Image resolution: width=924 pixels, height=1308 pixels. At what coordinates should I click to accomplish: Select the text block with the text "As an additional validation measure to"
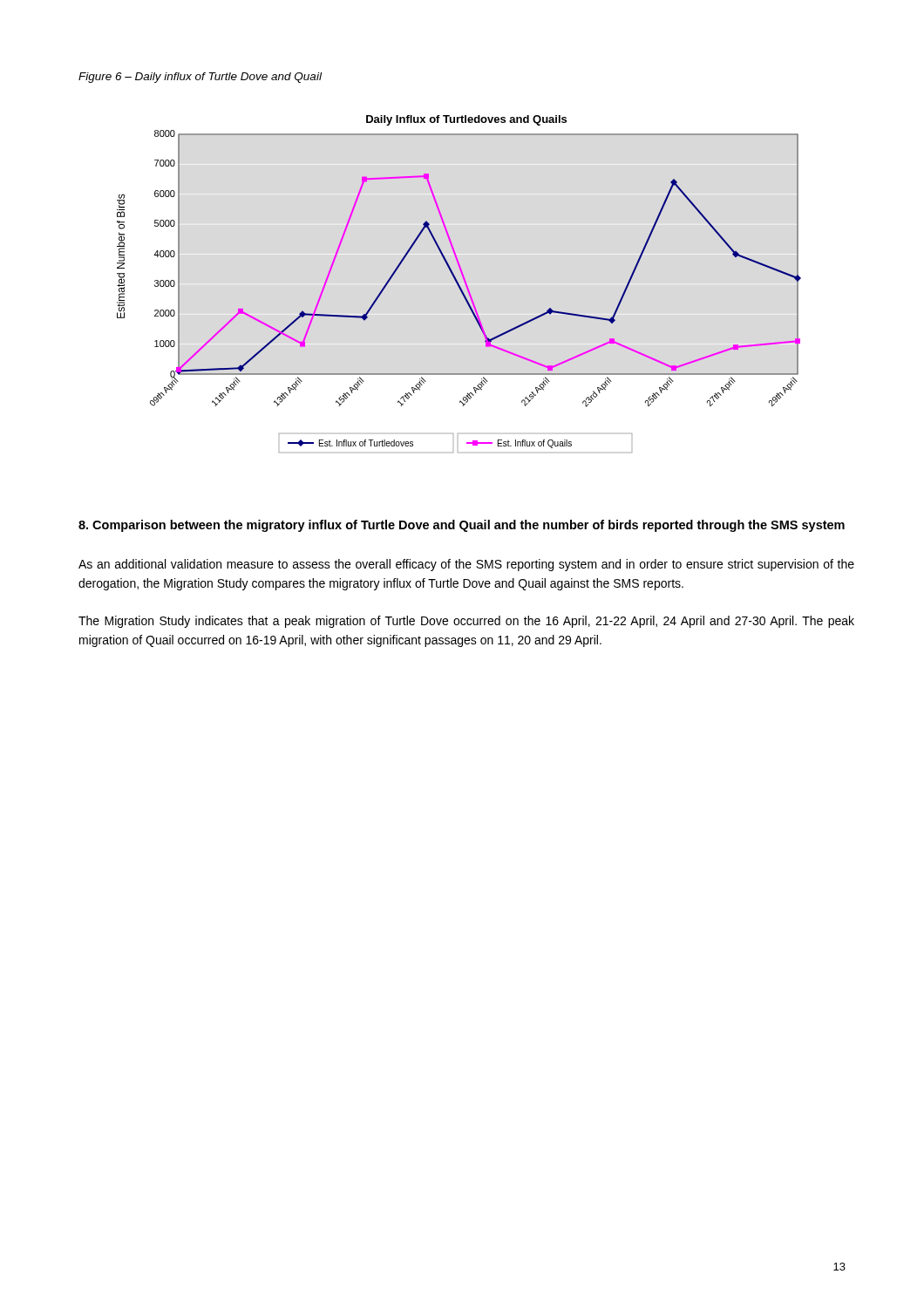coord(466,574)
